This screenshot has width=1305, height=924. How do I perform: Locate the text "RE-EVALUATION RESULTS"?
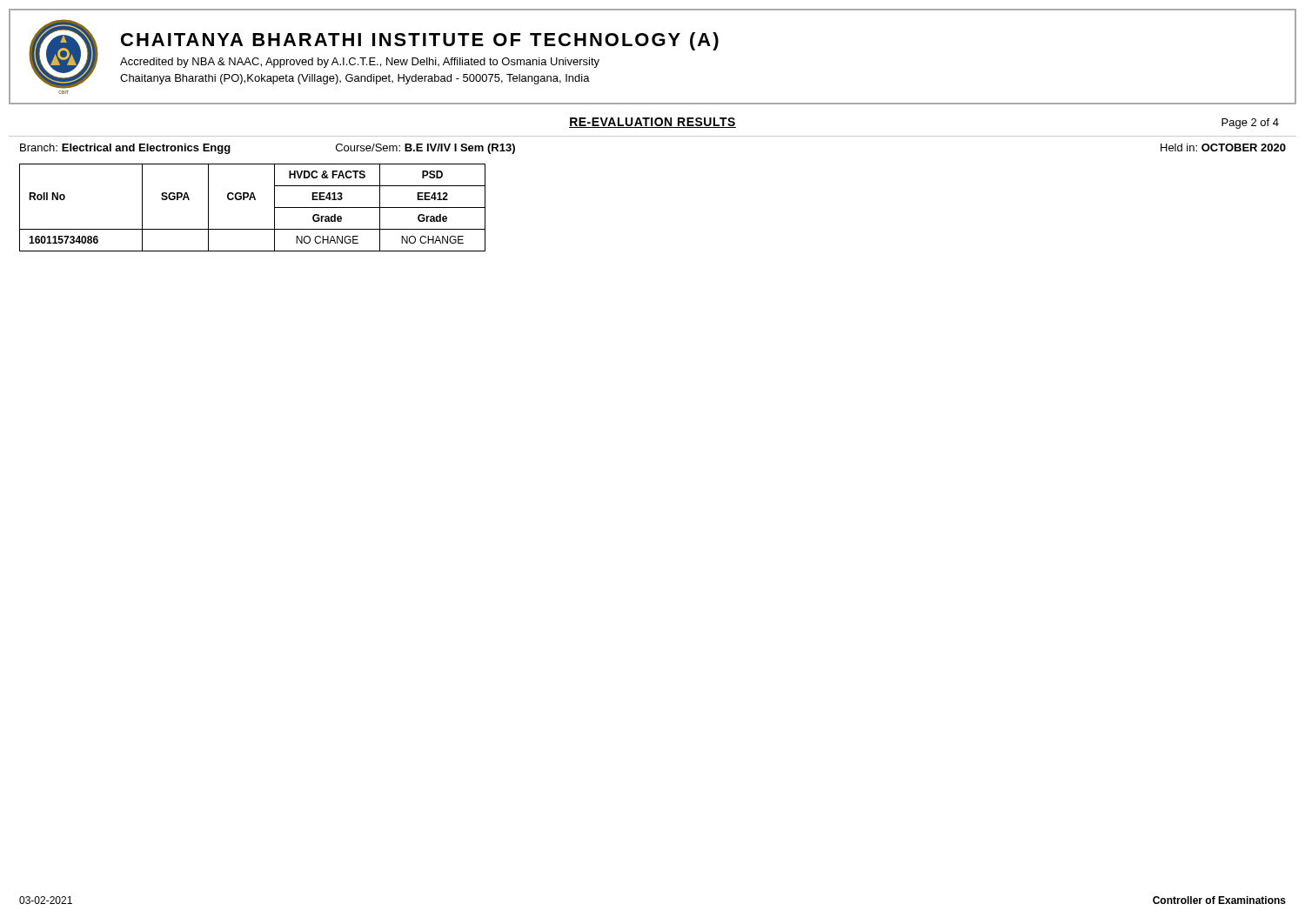652,122
